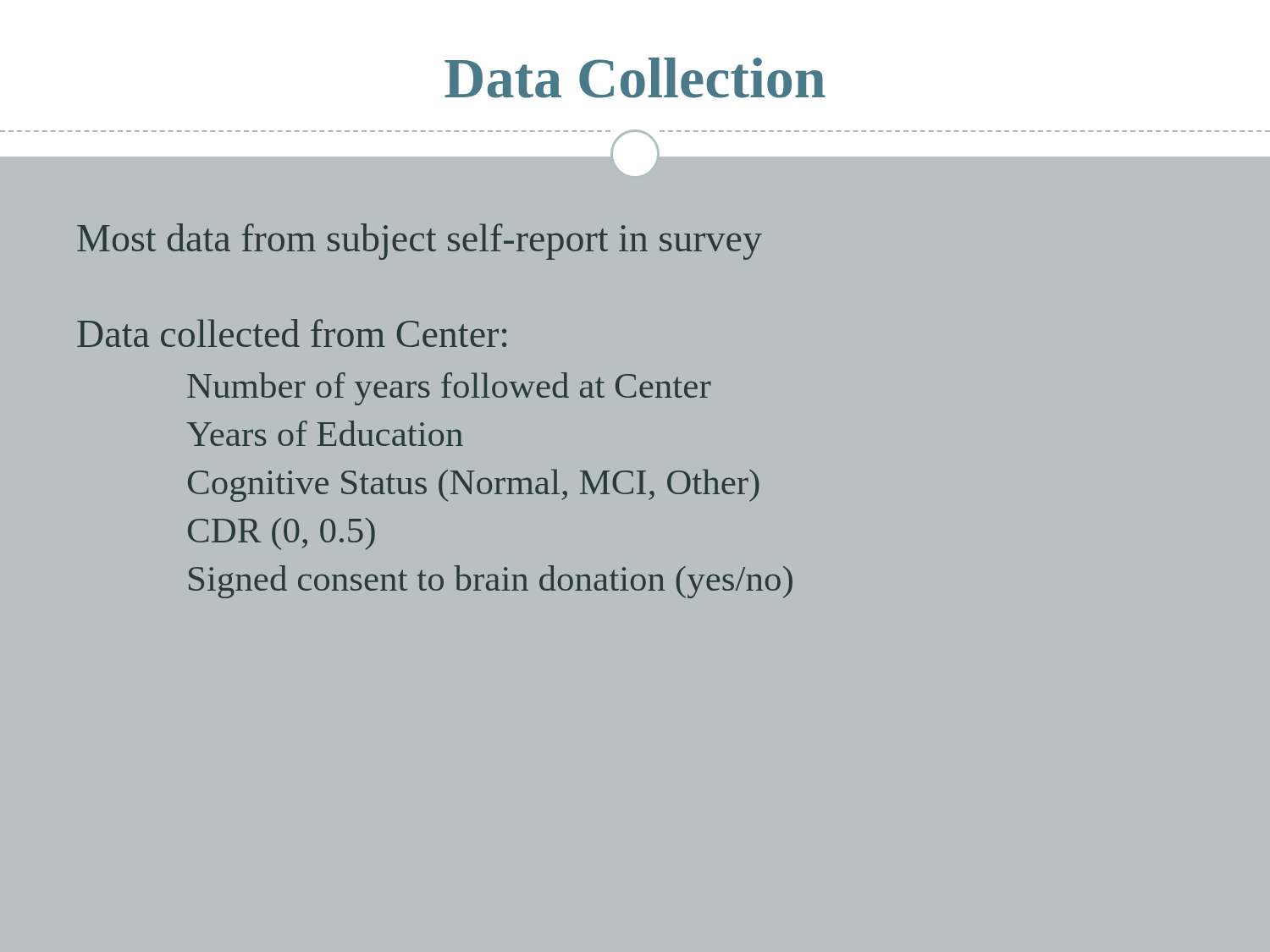The width and height of the screenshot is (1270, 952).
Task: Select the text block starting "Number of years followed at Center"
Action: (690, 385)
